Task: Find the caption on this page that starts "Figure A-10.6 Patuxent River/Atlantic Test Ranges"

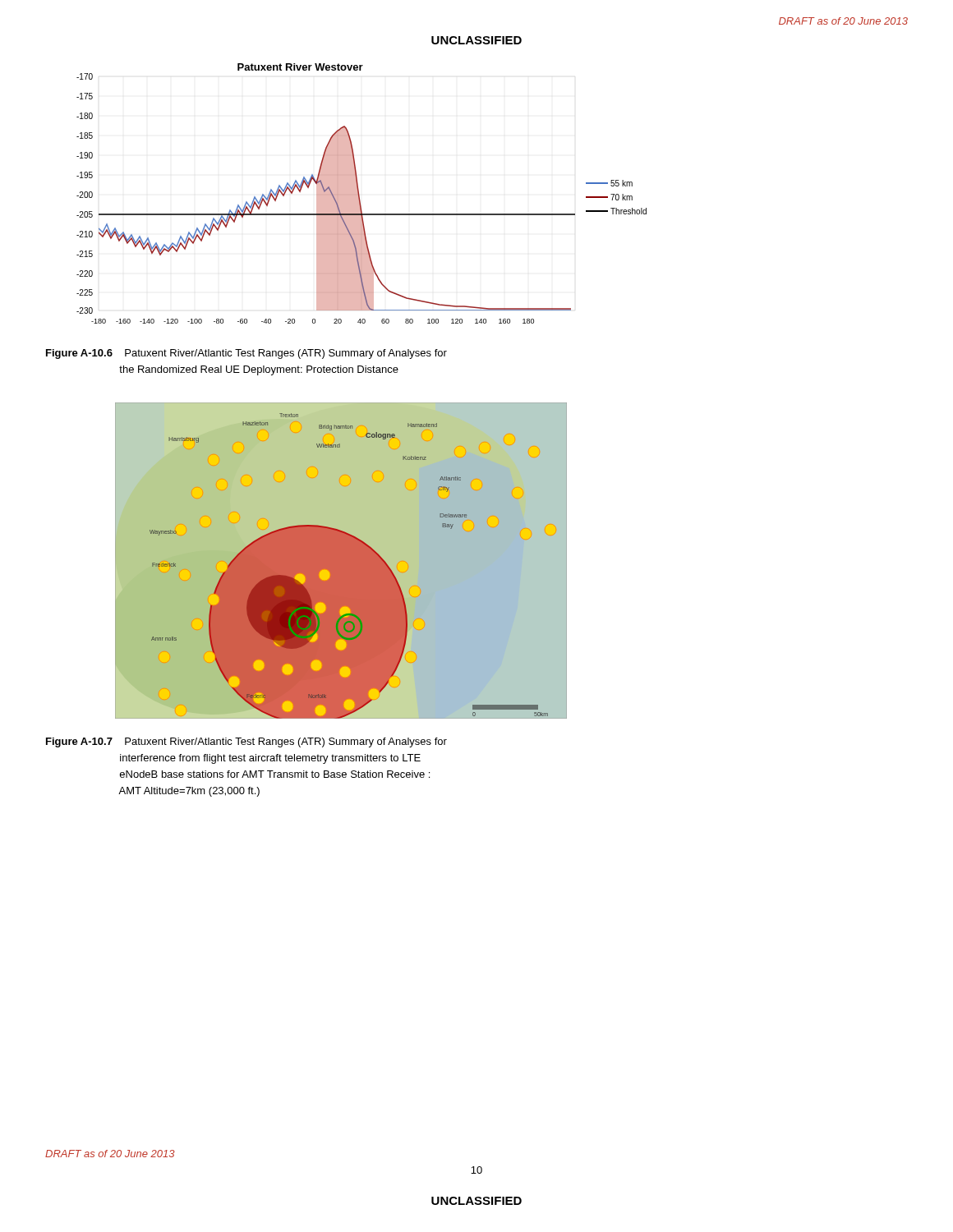Action: [x=246, y=361]
